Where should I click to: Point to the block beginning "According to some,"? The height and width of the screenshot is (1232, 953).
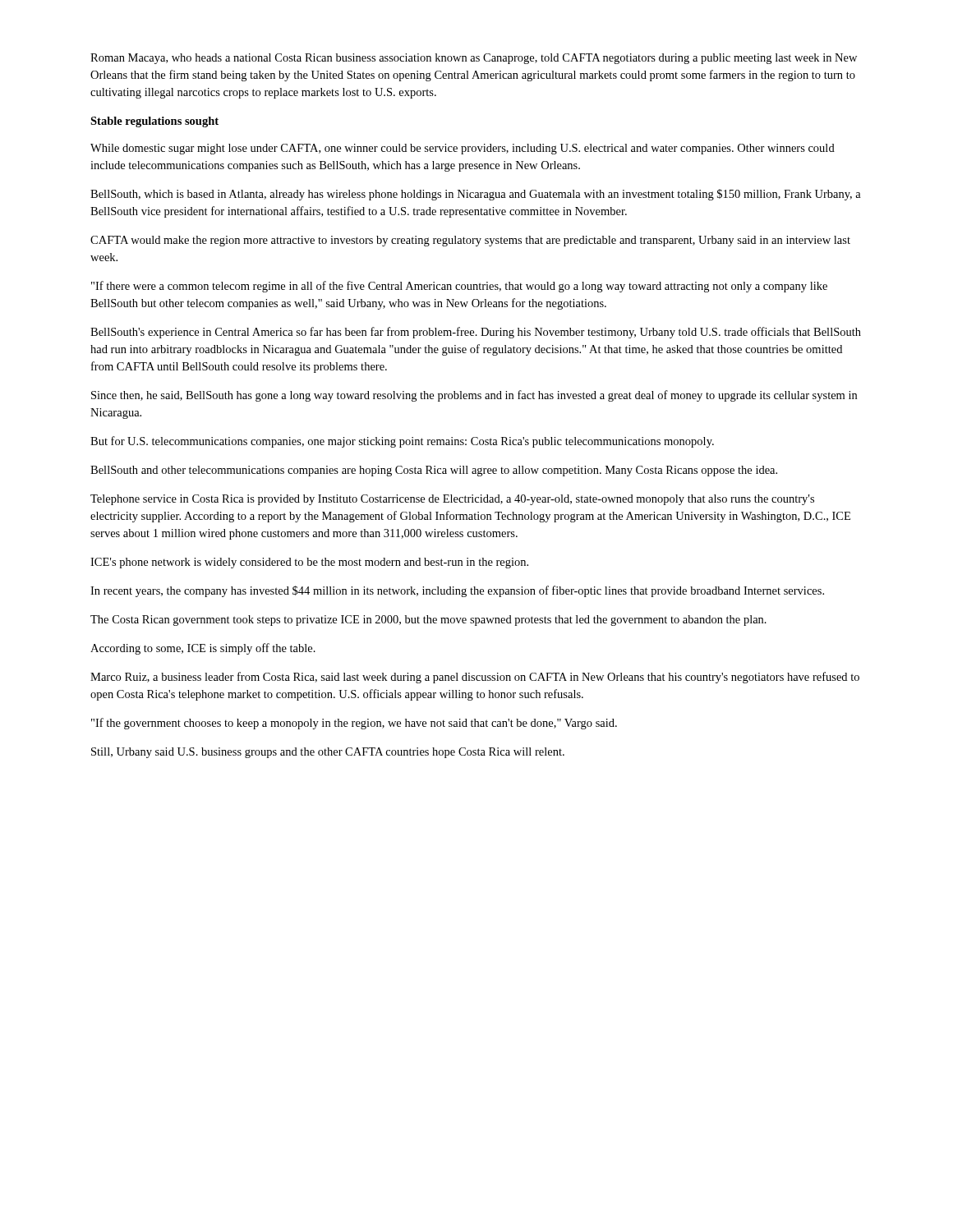coord(203,648)
